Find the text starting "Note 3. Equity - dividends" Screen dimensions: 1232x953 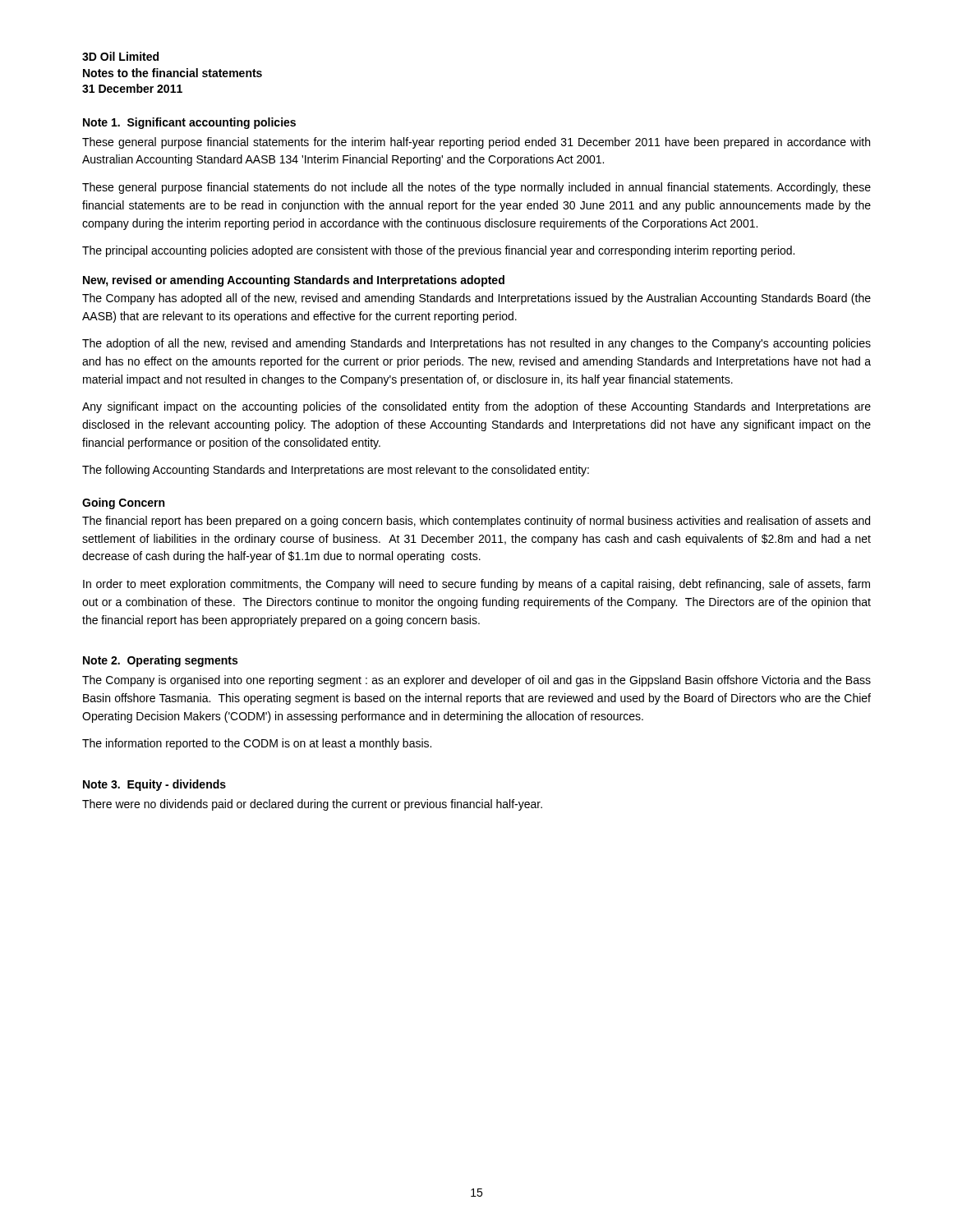pos(154,784)
